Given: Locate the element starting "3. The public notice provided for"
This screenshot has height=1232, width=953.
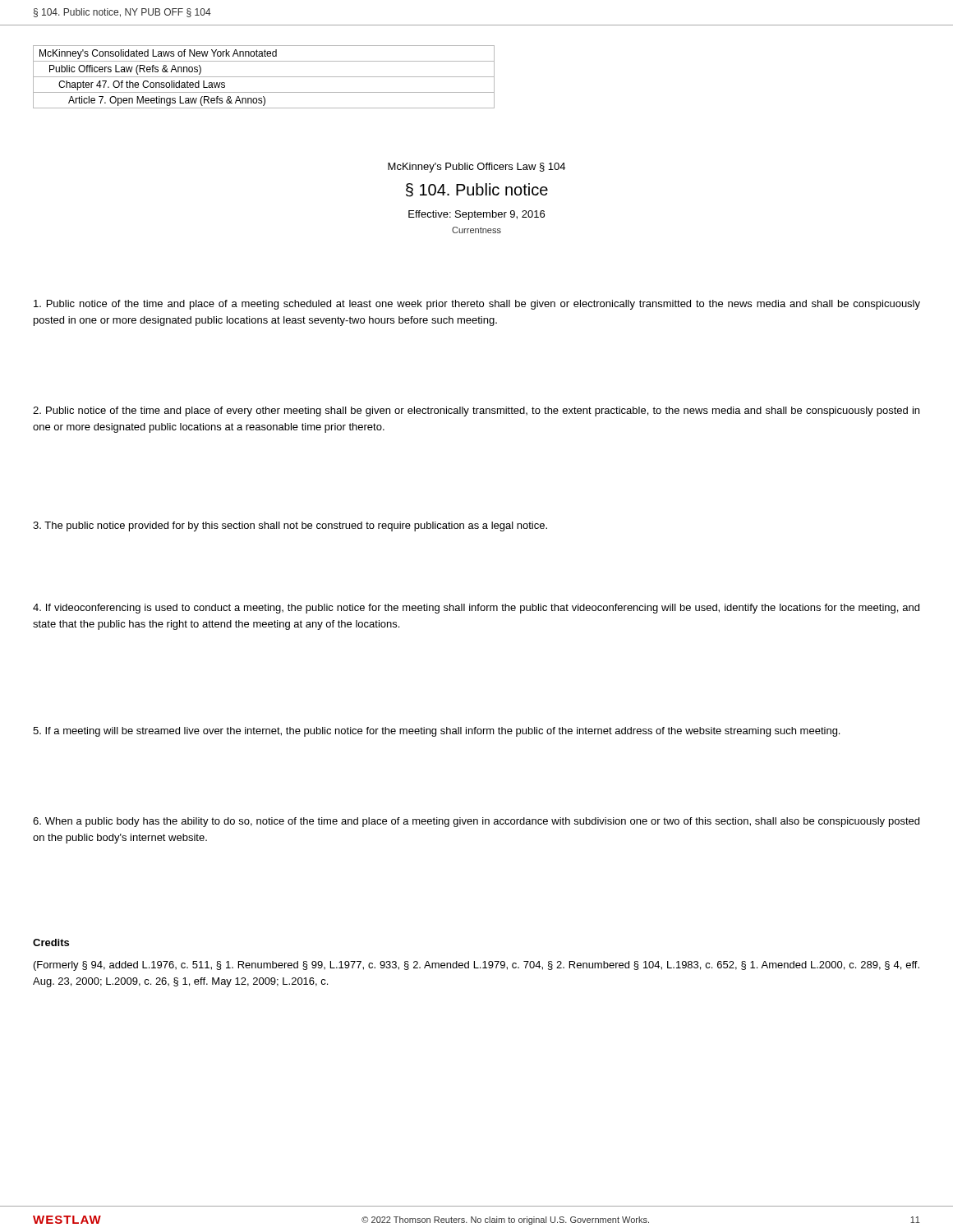Looking at the screenshot, I should 290,525.
